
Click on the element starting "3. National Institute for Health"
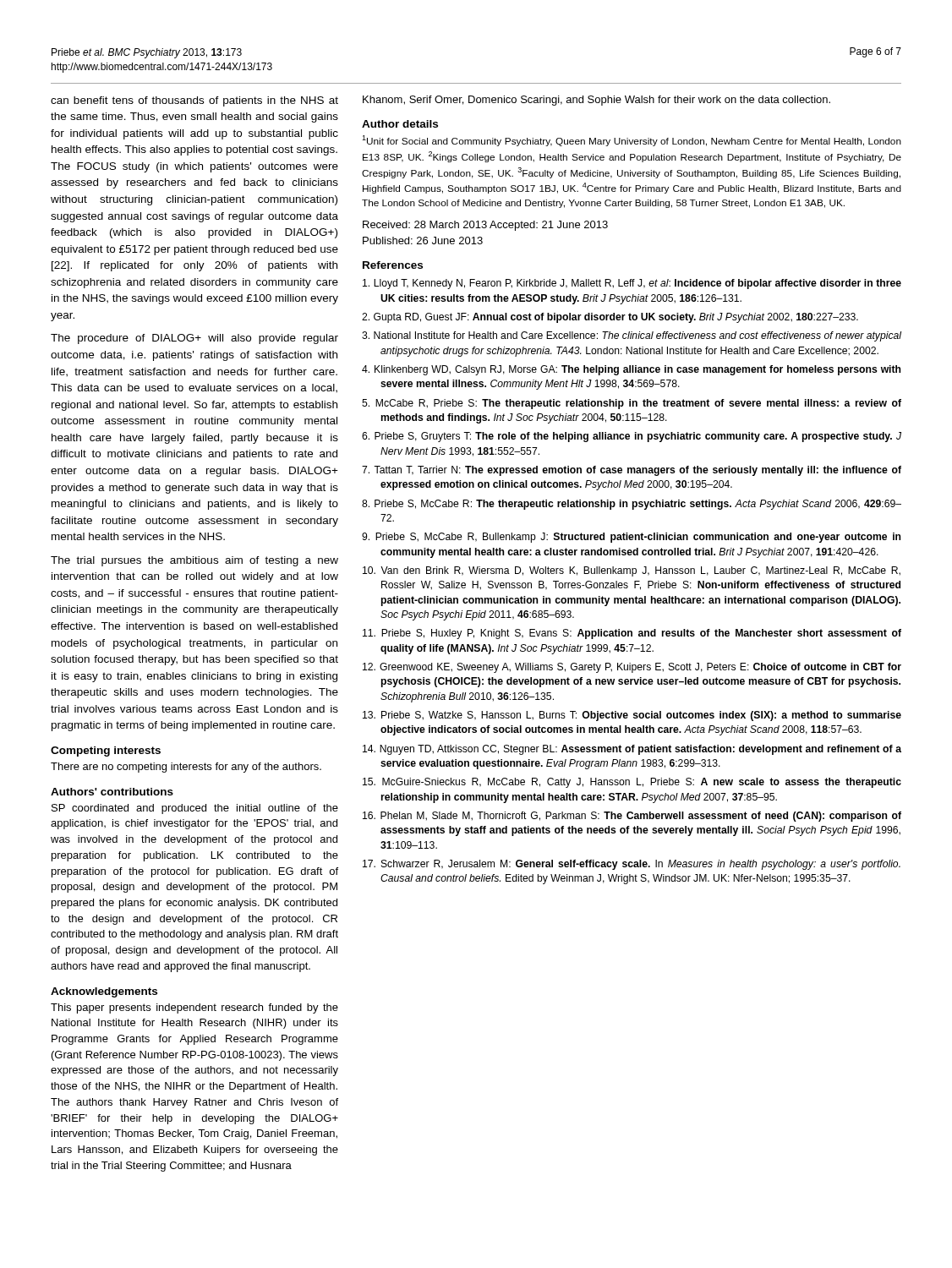coord(632,343)
